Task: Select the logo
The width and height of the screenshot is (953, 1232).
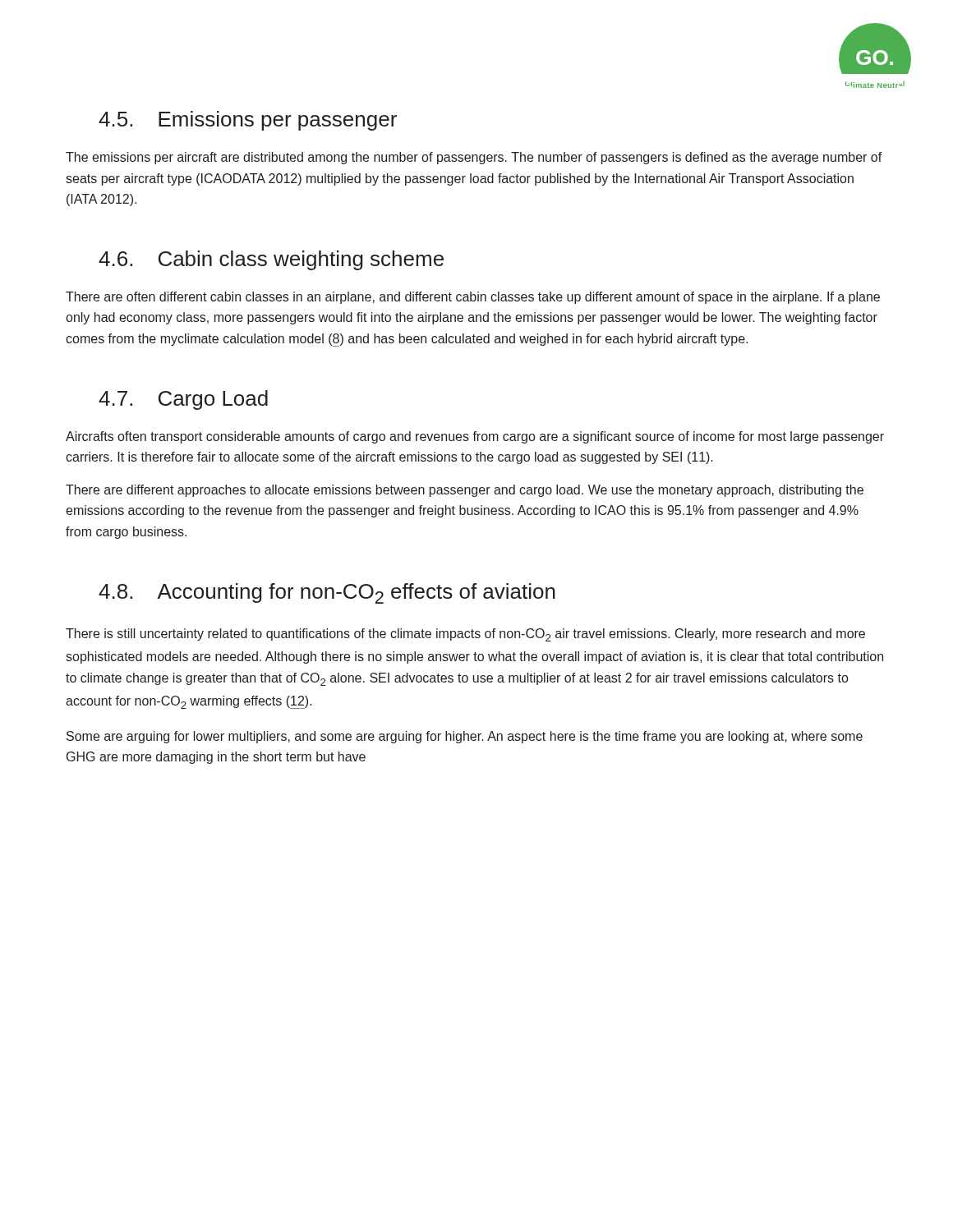Action: (x=875, y=61)
